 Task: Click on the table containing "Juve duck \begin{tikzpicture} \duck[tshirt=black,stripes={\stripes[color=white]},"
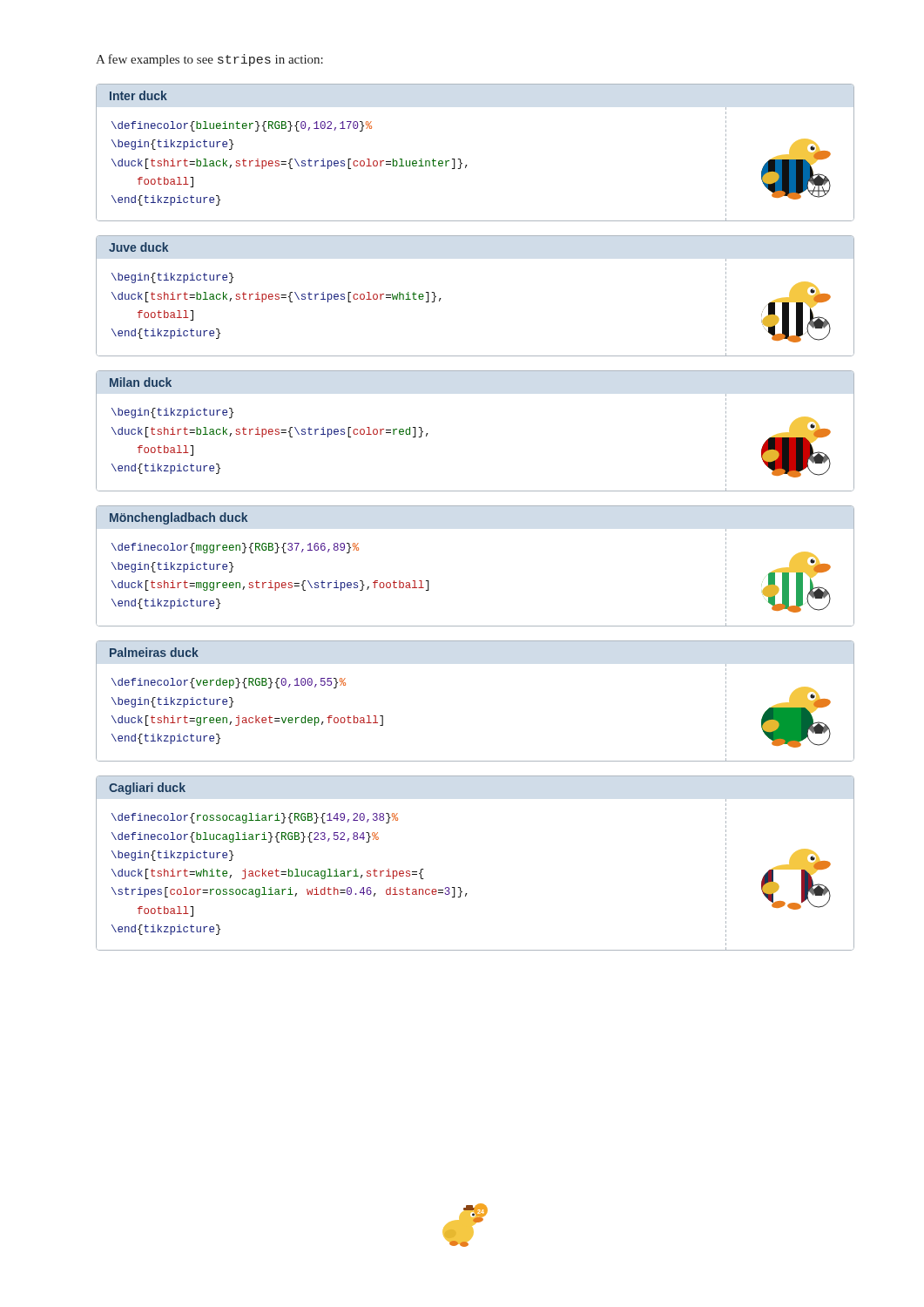475,296
